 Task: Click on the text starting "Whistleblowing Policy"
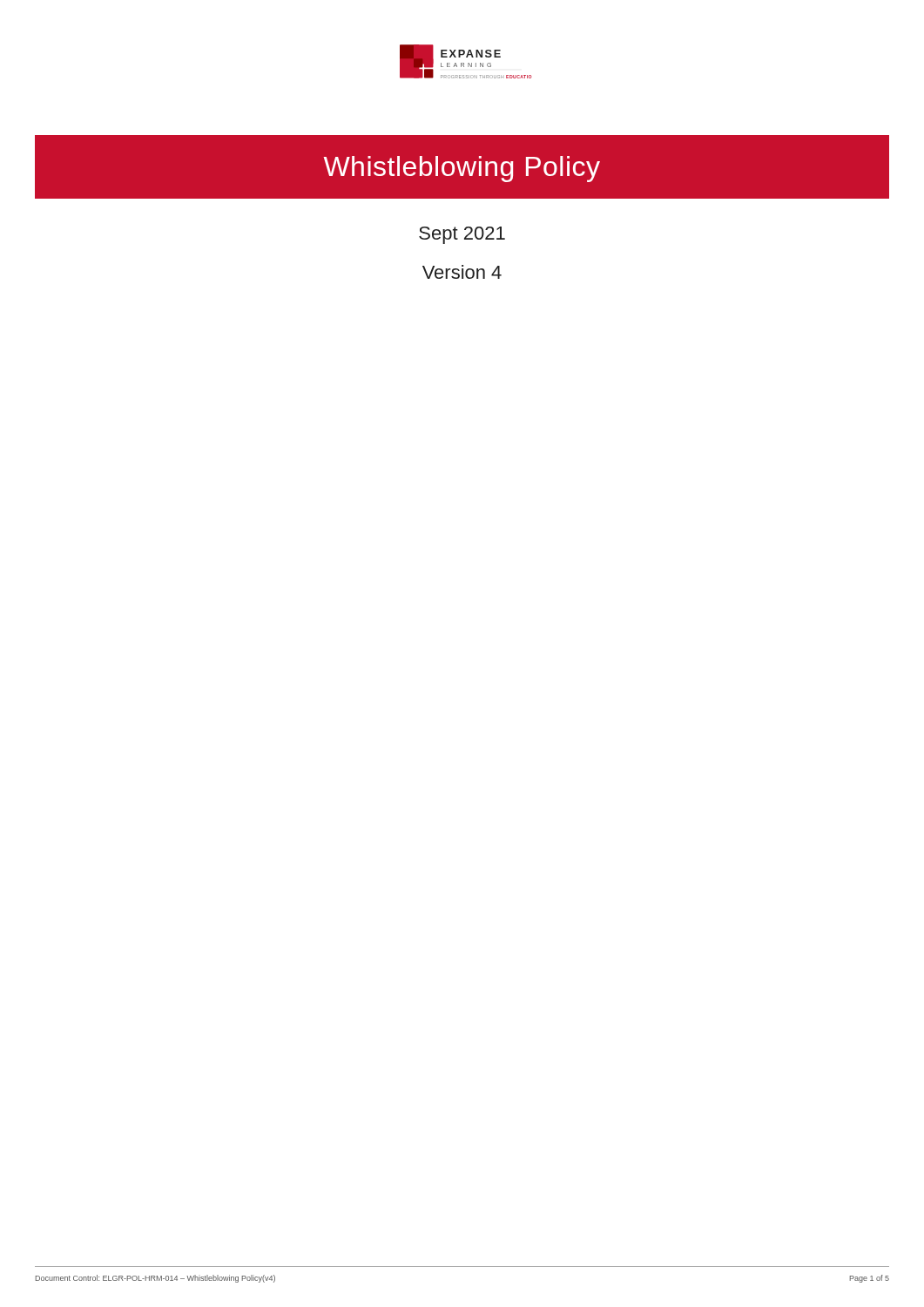click(462, 167)
